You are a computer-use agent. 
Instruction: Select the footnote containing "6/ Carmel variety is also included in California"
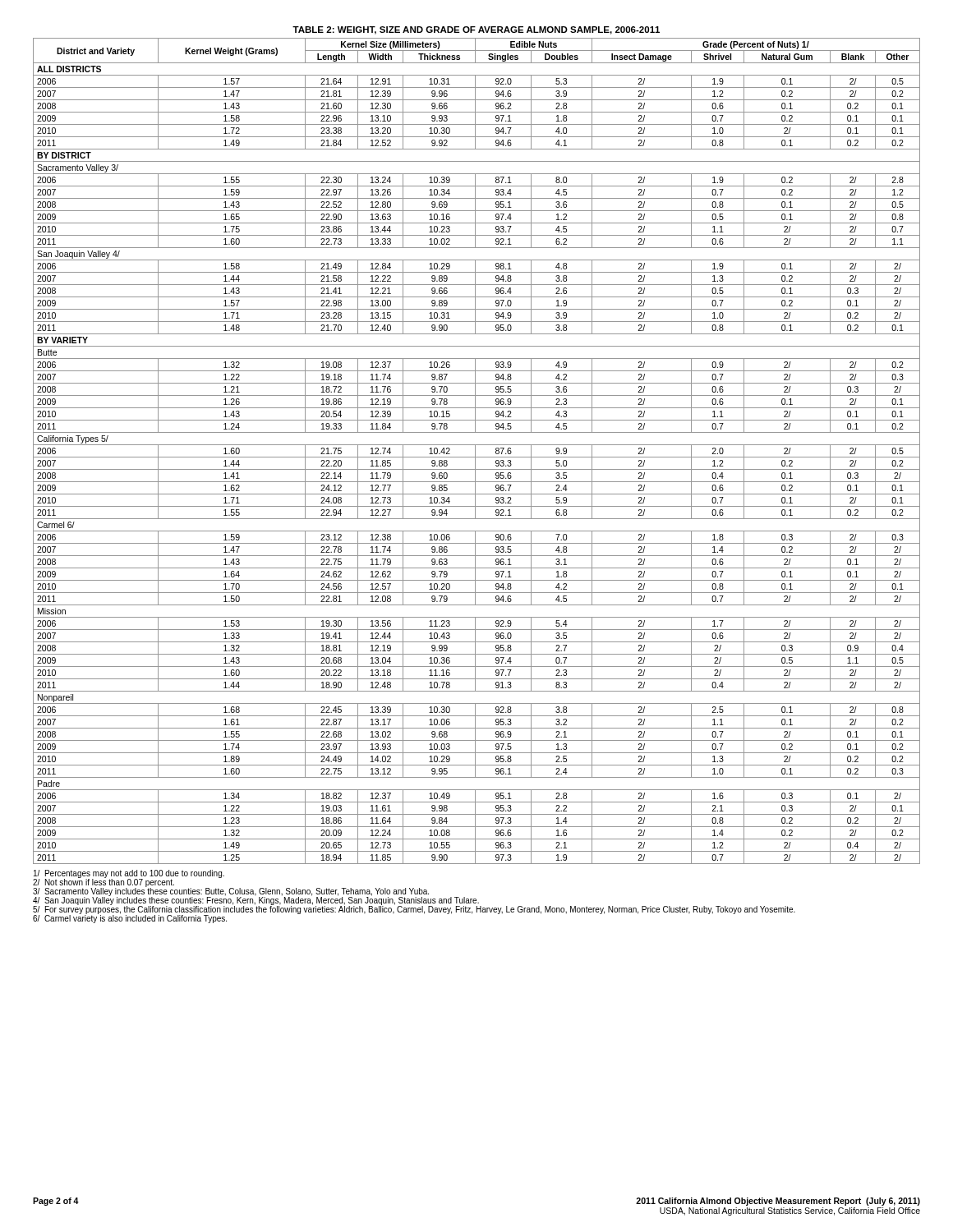[130, 919]
